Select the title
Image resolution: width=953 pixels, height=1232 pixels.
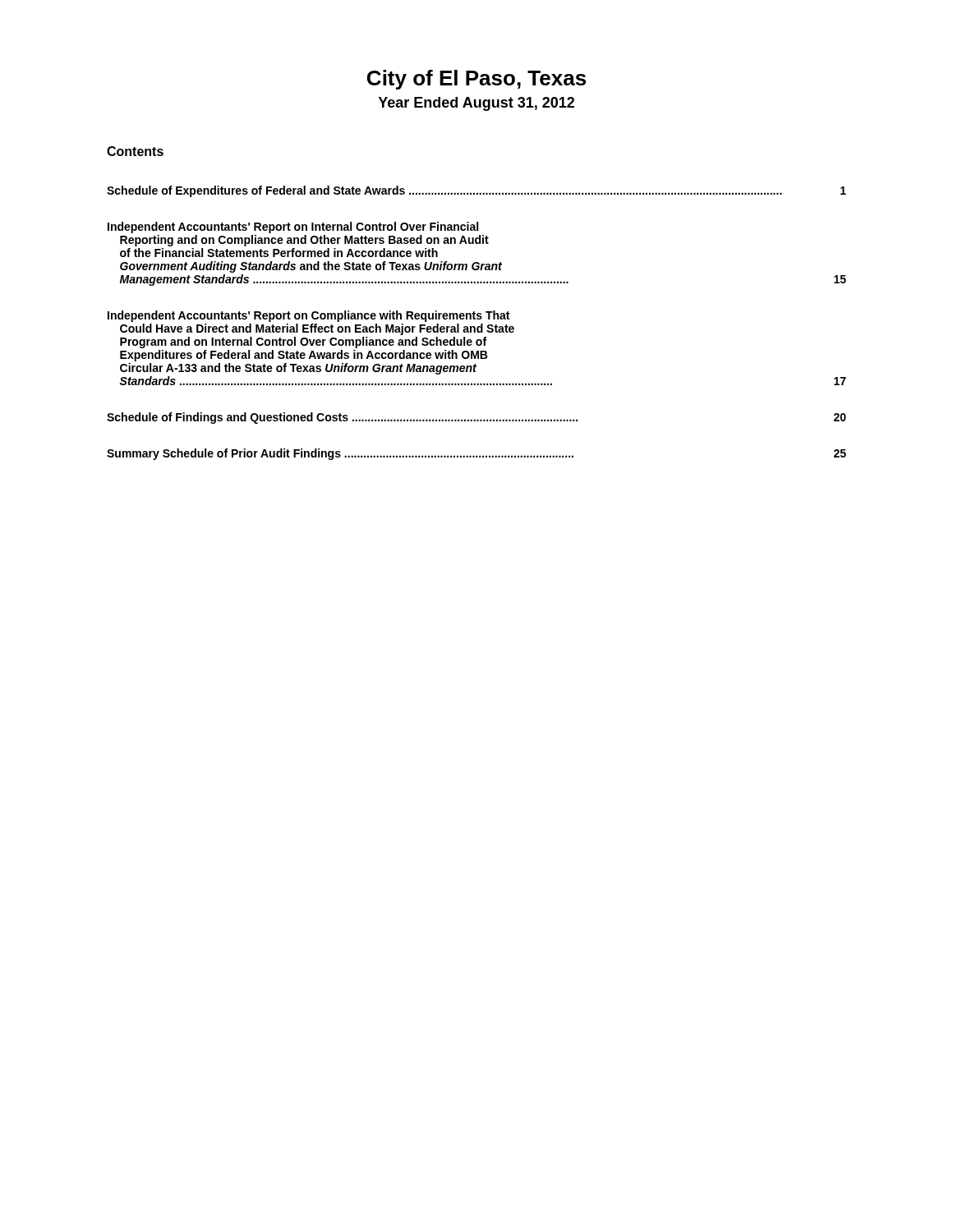[476, 89]
